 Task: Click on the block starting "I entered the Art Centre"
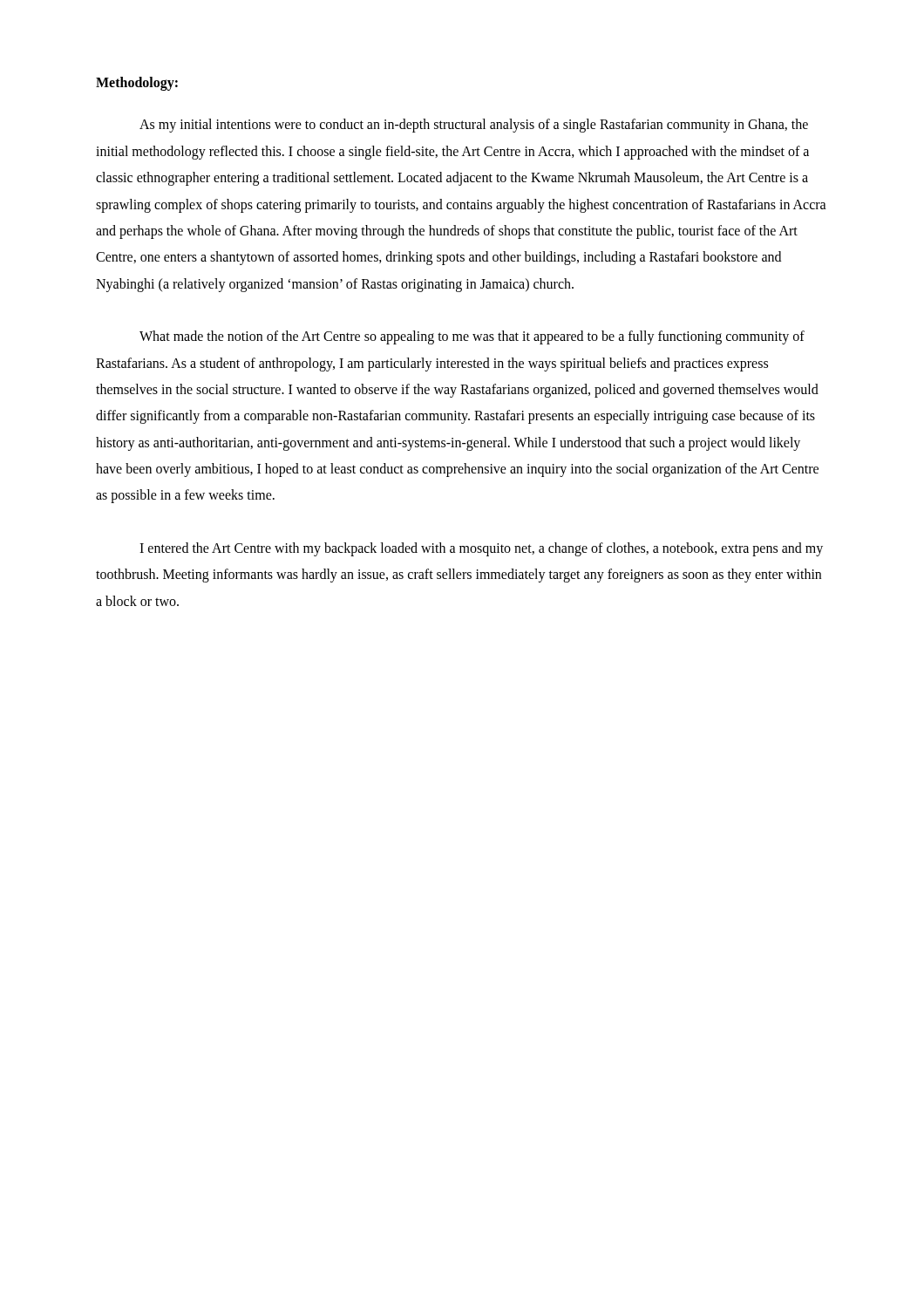pyautogui.click(x=460, y=574)
